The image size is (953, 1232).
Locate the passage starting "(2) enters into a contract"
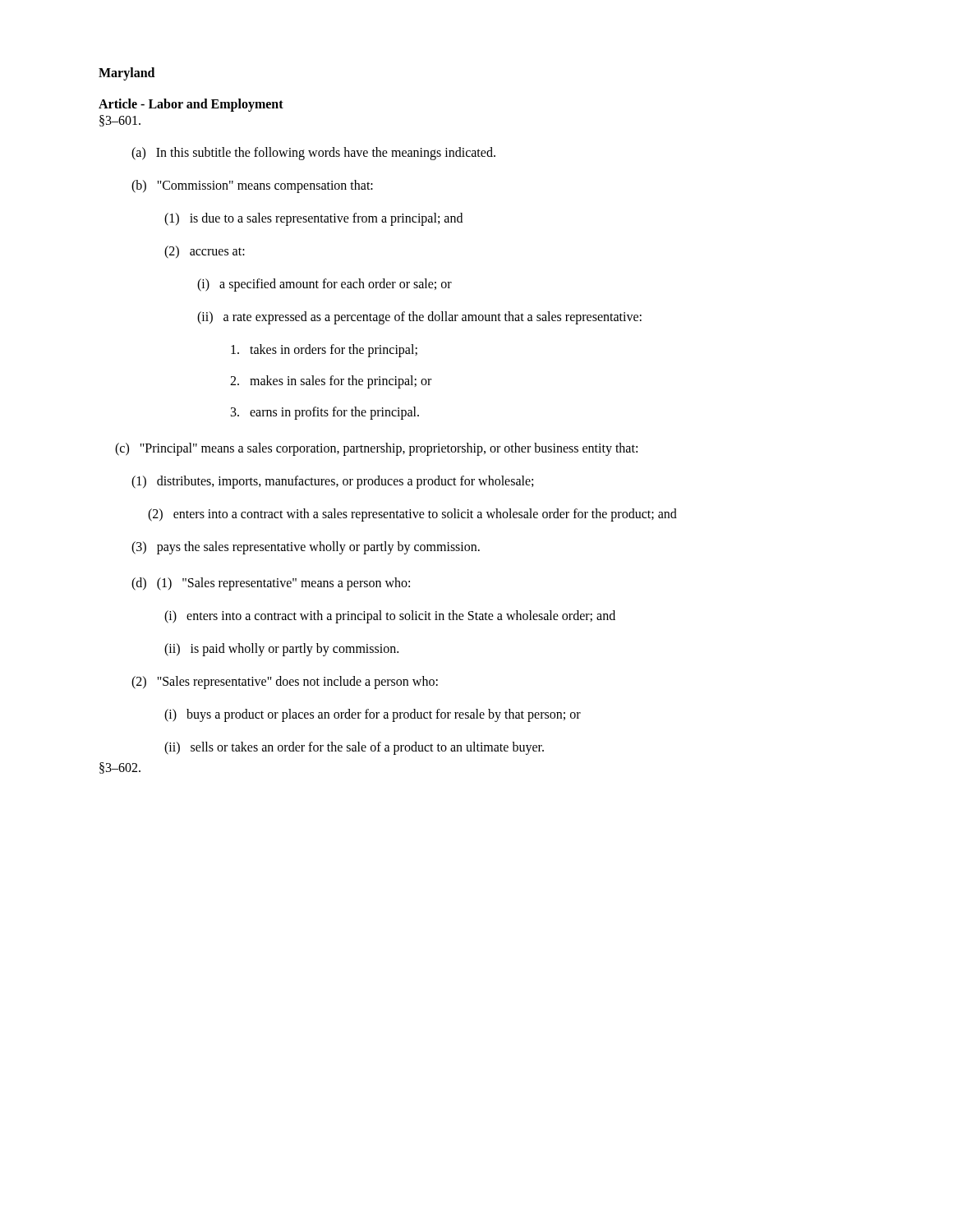[412, 514]
